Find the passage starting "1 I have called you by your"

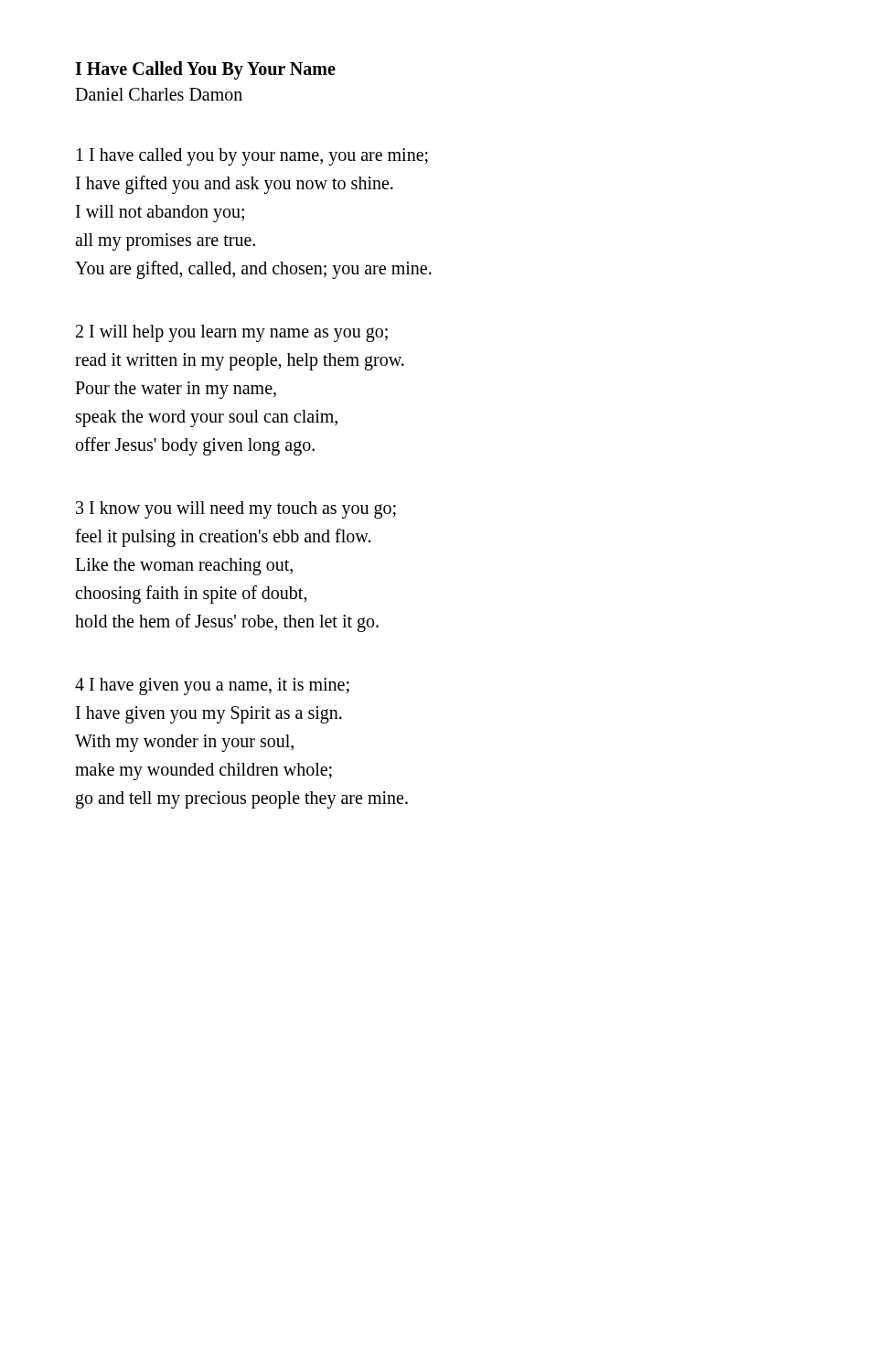click(x=252, y=157)
